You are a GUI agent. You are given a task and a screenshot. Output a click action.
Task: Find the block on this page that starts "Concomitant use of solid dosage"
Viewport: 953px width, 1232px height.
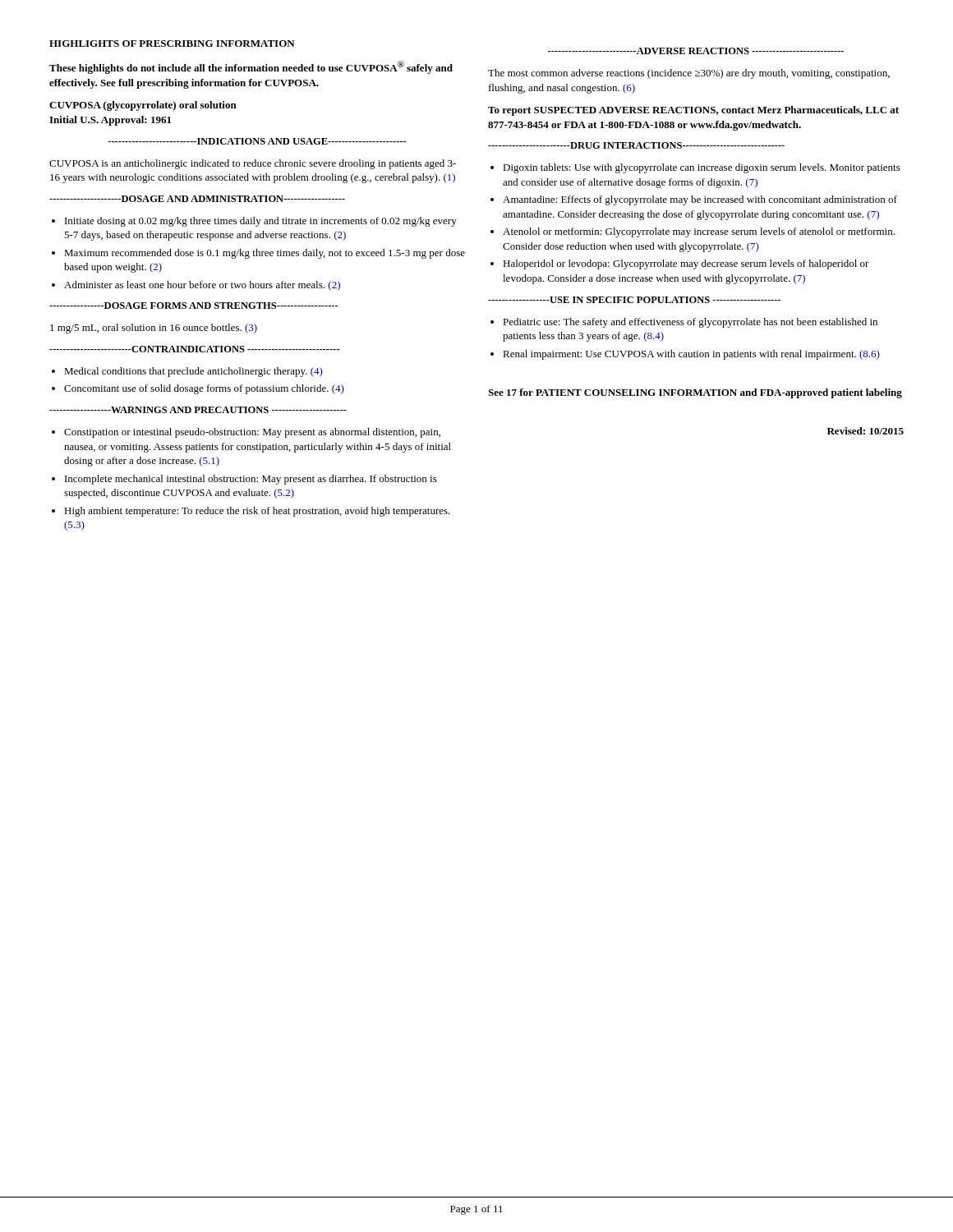[x=257, y=389]
